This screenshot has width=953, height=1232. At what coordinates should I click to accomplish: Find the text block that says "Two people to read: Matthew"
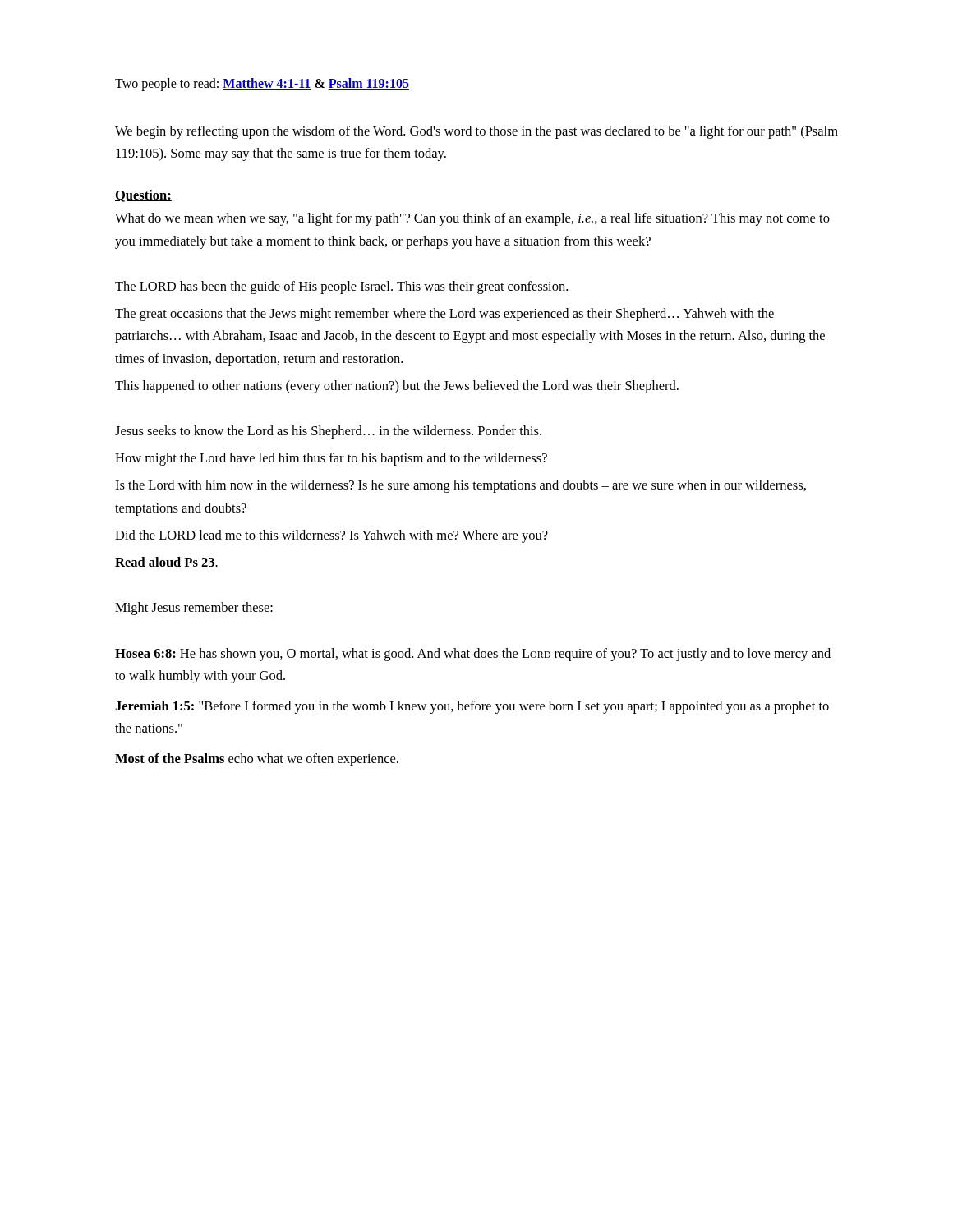point(262,83)
